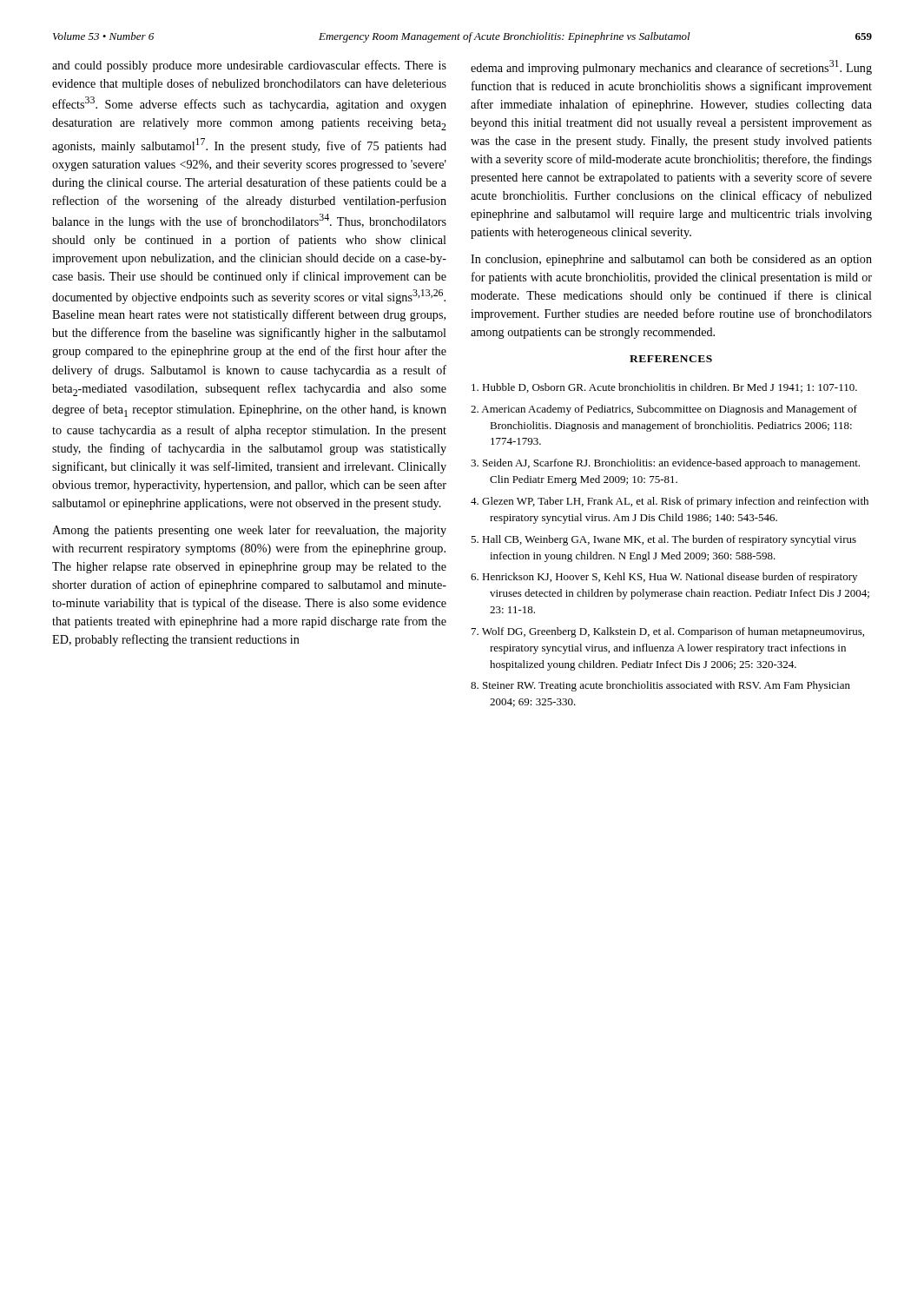Find the section header
The width and height of the screenshot is (924, 1303).
[x=671, y=358]
